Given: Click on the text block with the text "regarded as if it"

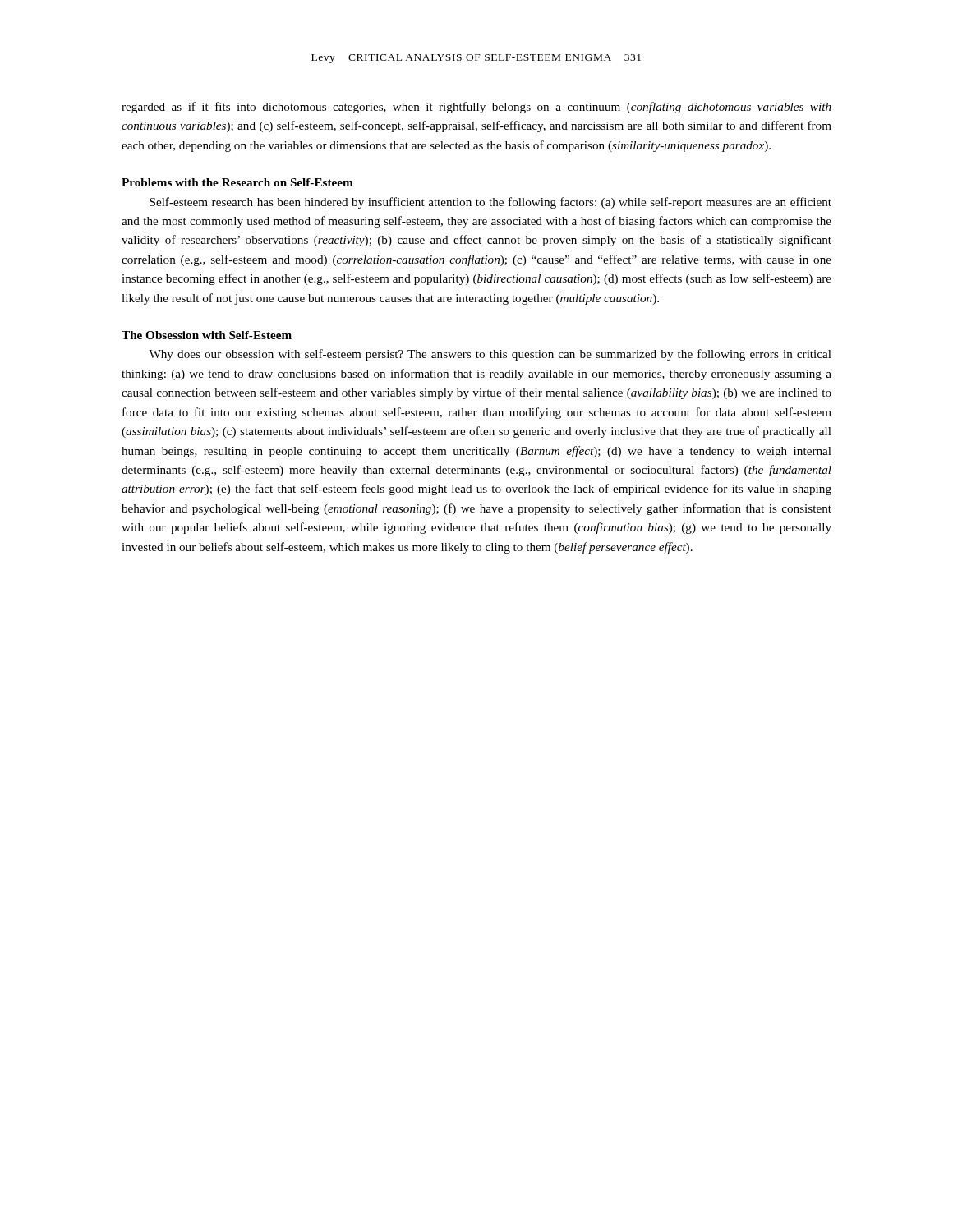Looking at the screenshot, I should click(476, 126).
